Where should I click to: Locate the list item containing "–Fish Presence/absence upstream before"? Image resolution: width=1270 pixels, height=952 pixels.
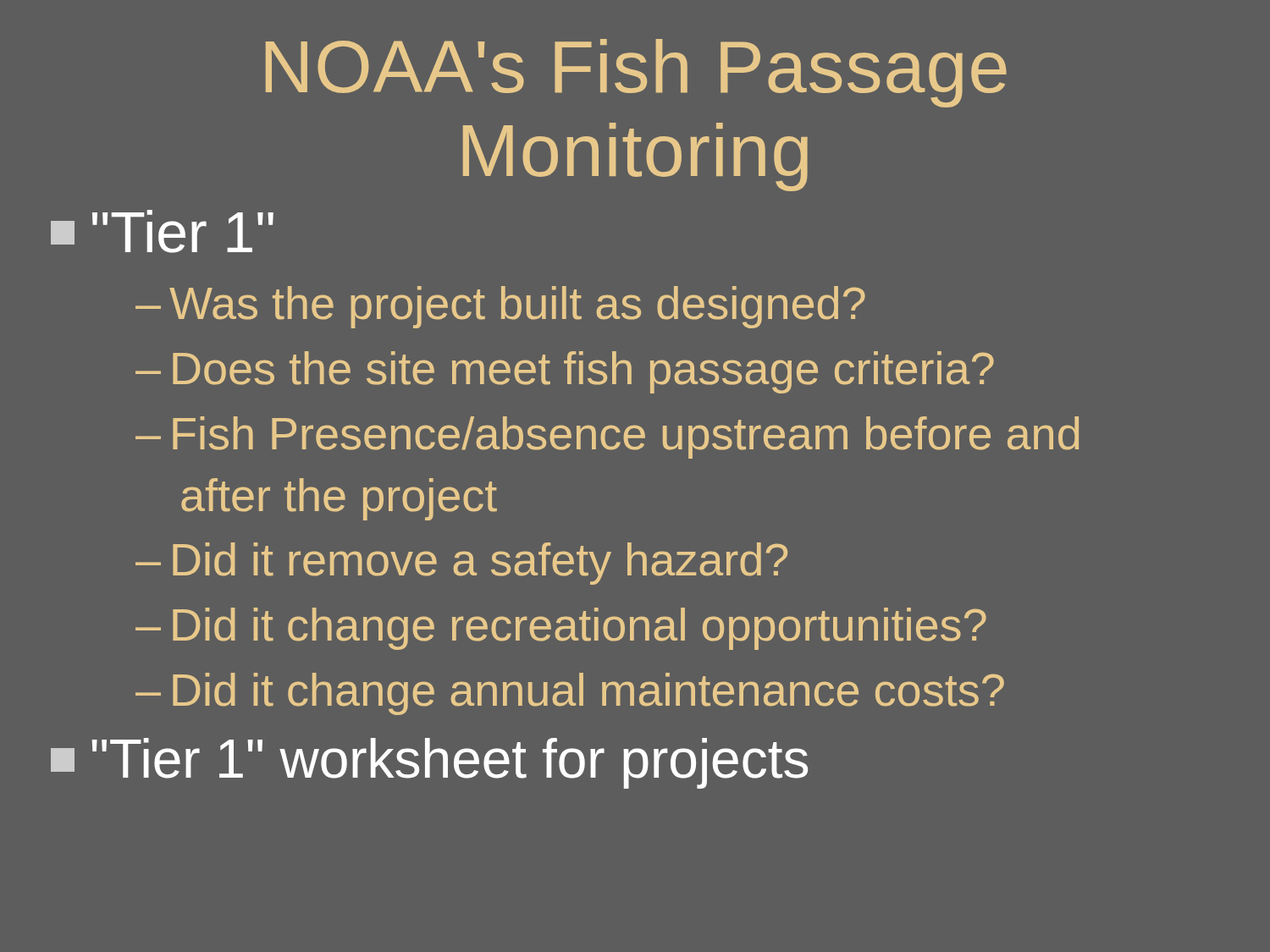(x=609, y=464)
